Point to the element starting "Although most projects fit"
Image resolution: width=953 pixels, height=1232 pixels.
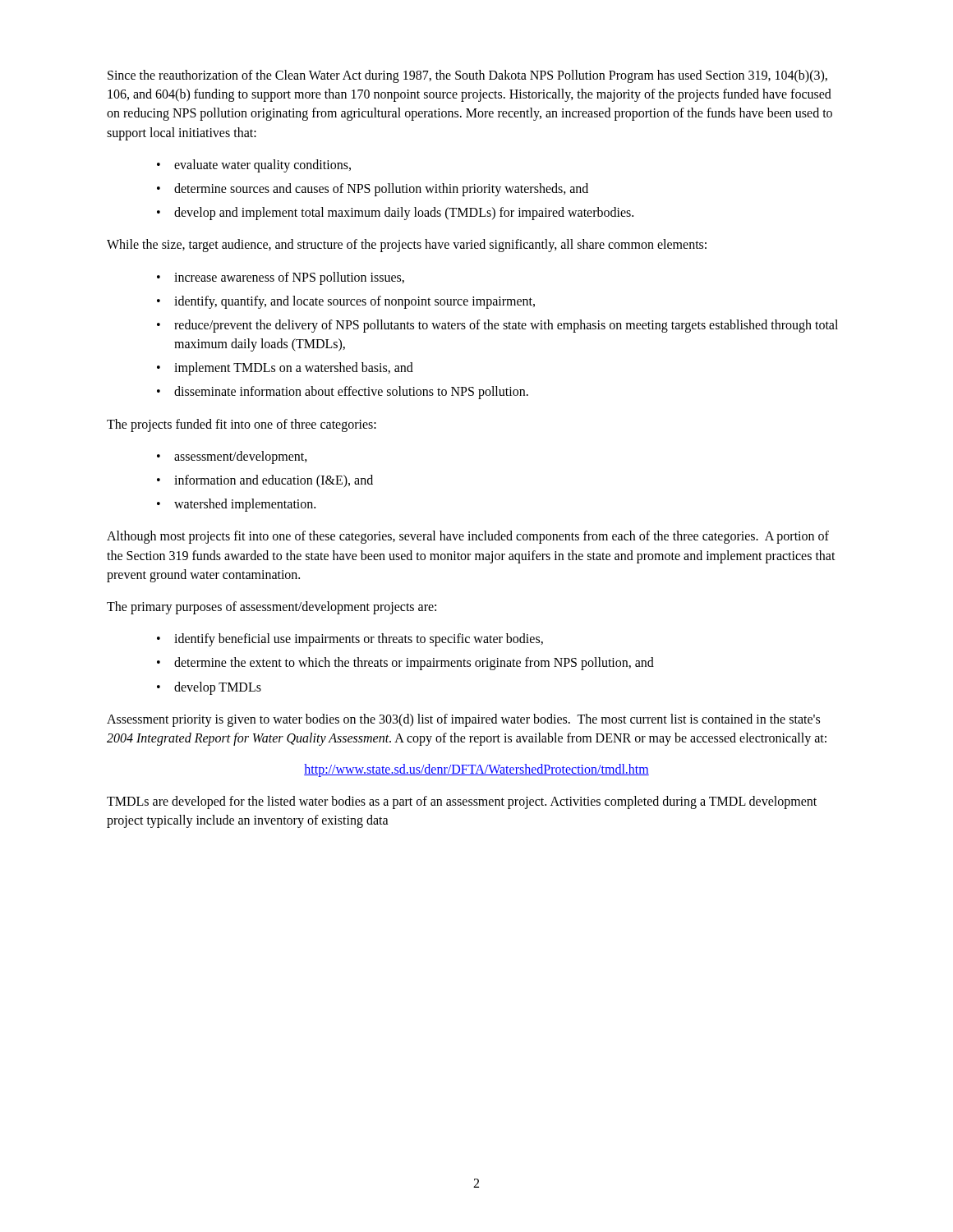pyautogui.click(x=471, y=555)
